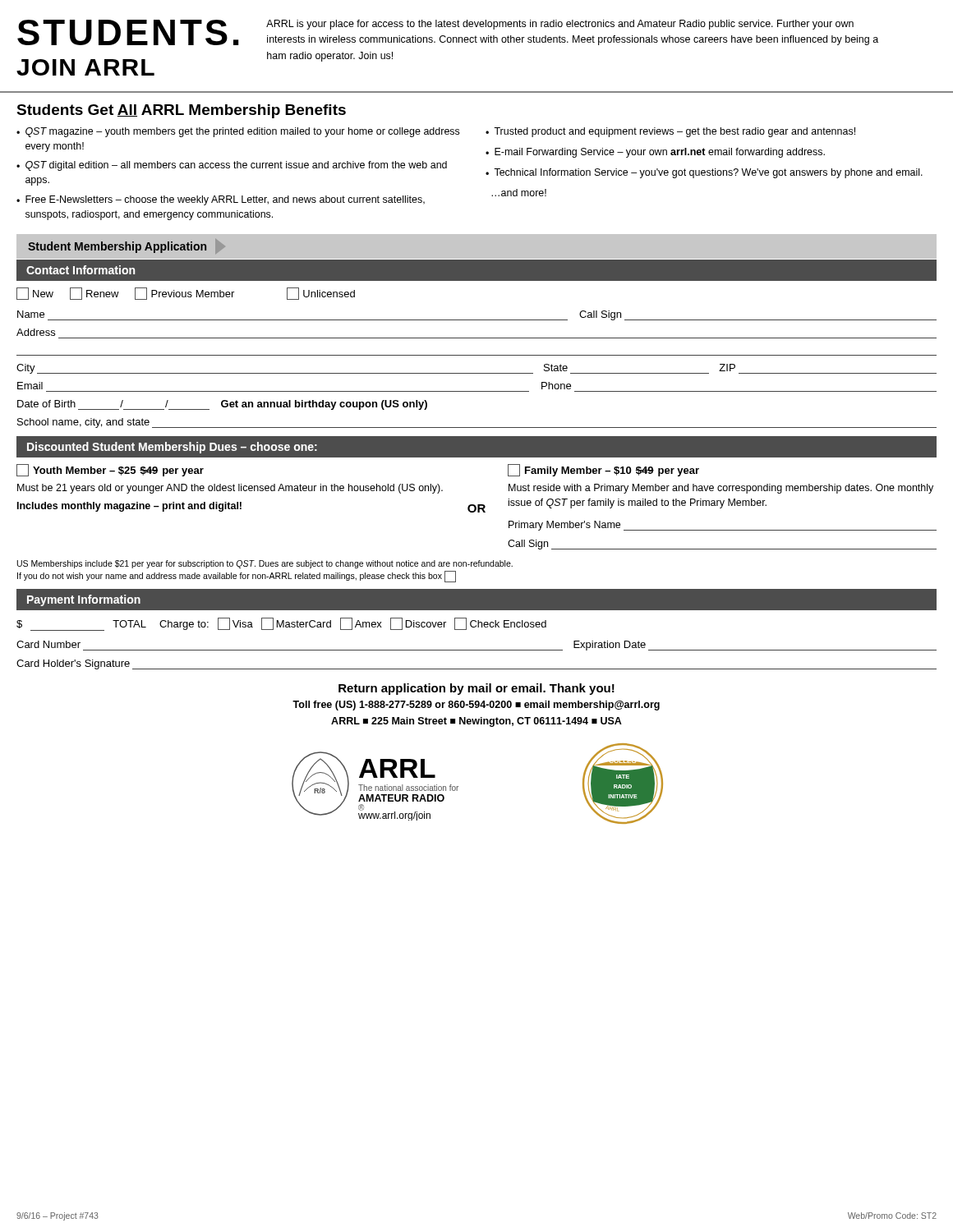Locate the text block containing "Must reside with a Primary"
Screen dimensions: 1232x953
721,495
